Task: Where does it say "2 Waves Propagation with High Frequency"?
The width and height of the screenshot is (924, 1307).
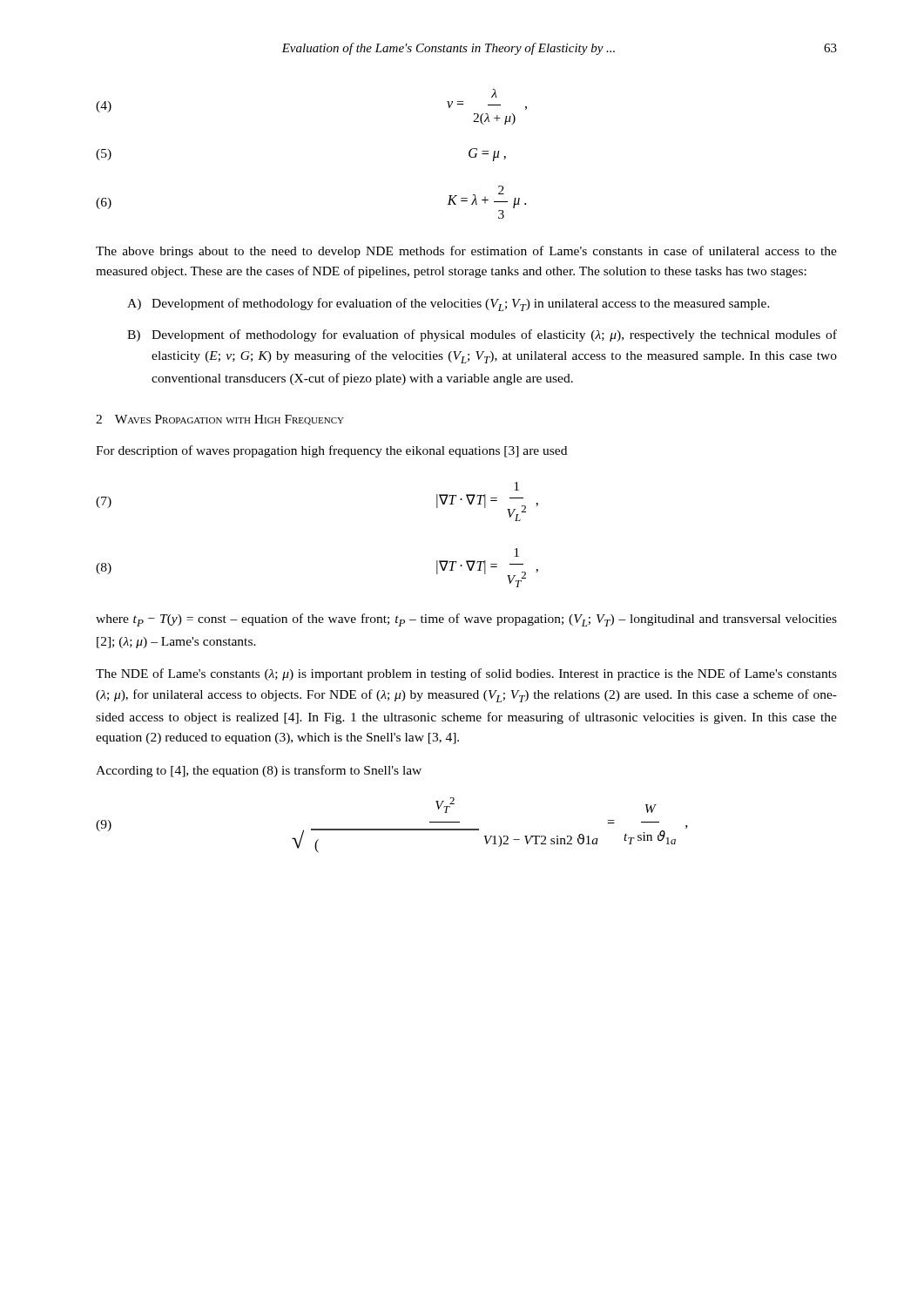Action: tap(220, 419)
